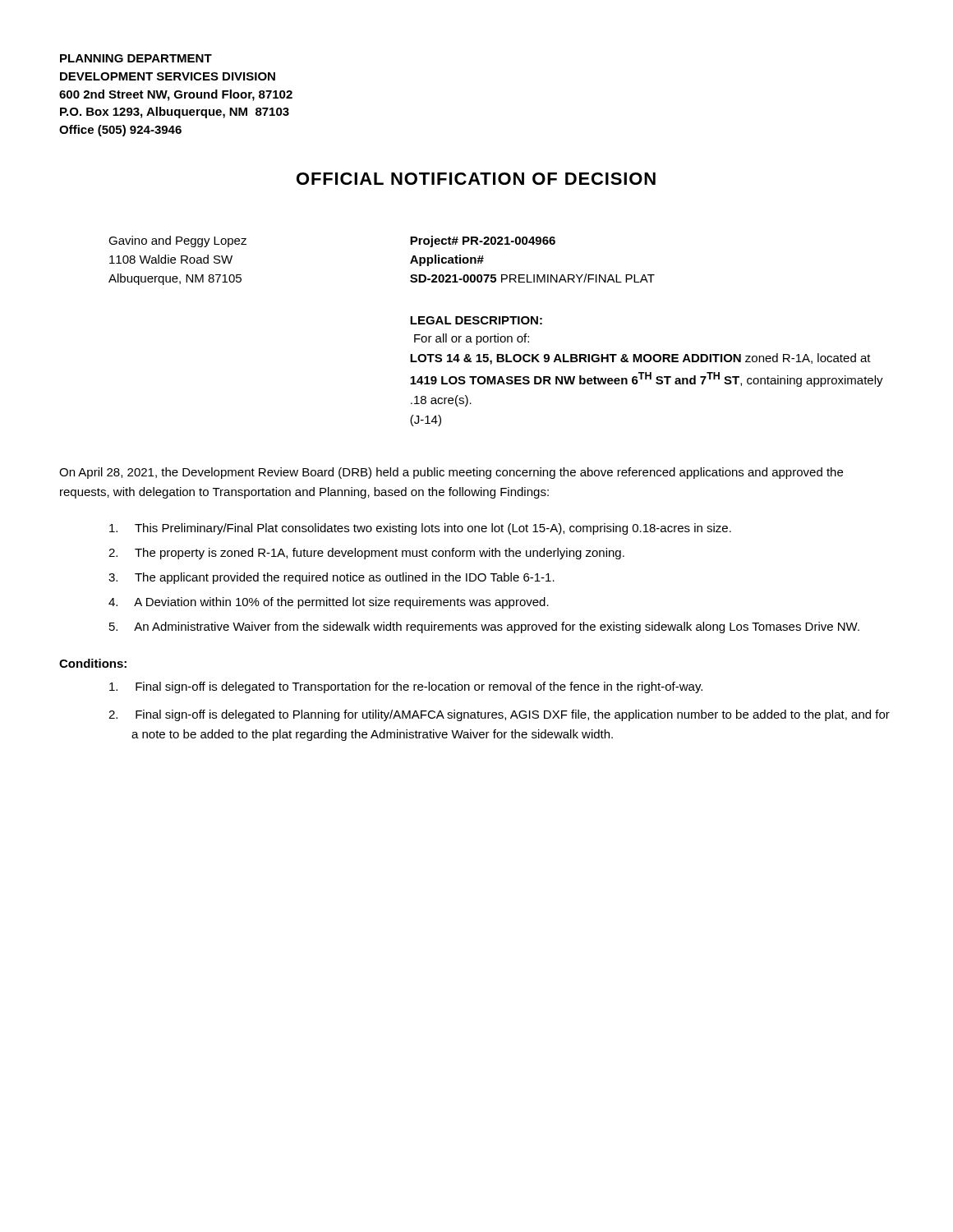This screenshot has width=953, height=1232.
Task: Locate the list item containing "2. The property"
Action: 367,552
